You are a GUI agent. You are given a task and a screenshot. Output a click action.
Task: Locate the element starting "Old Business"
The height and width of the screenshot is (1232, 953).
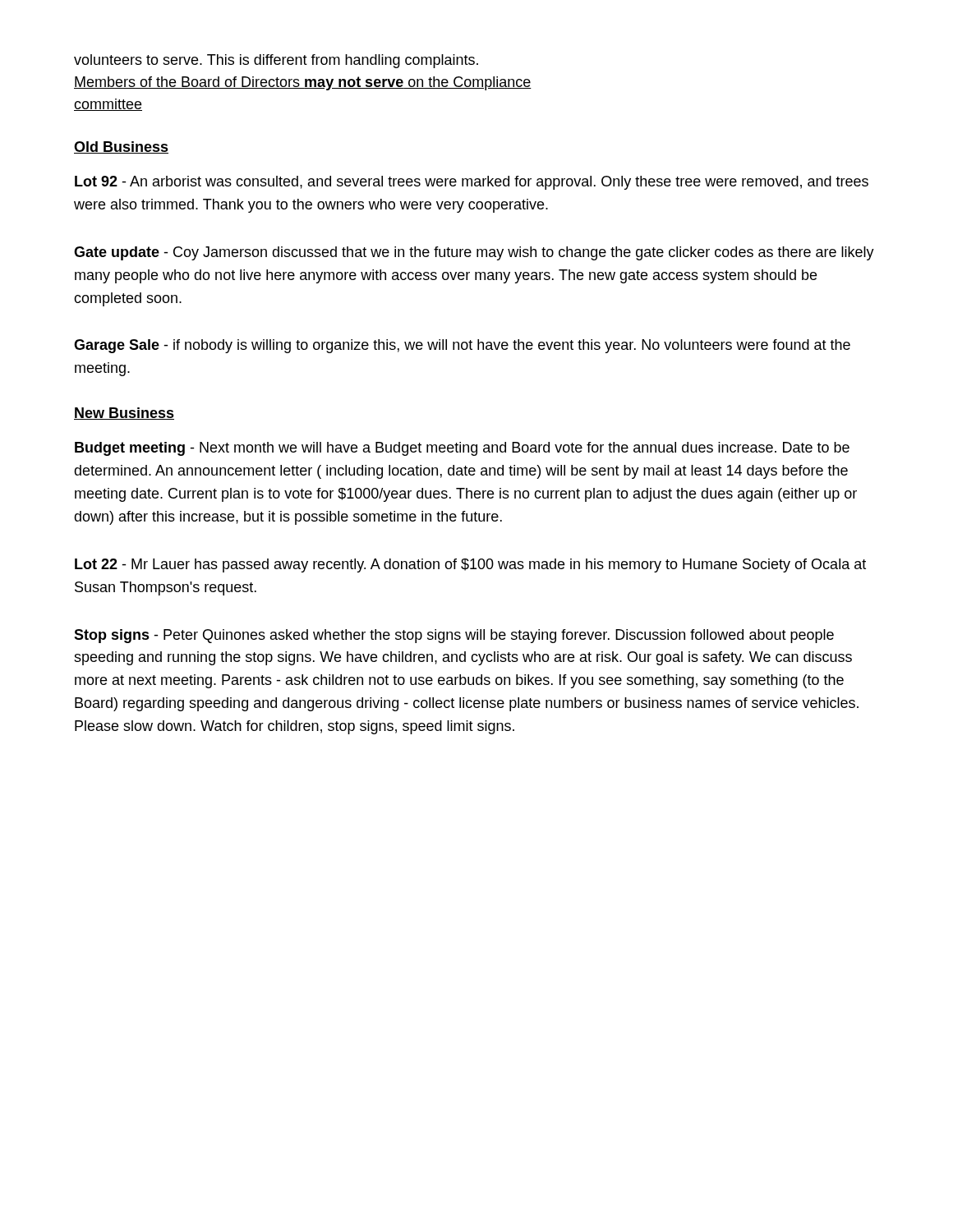(x=121, y=147)
